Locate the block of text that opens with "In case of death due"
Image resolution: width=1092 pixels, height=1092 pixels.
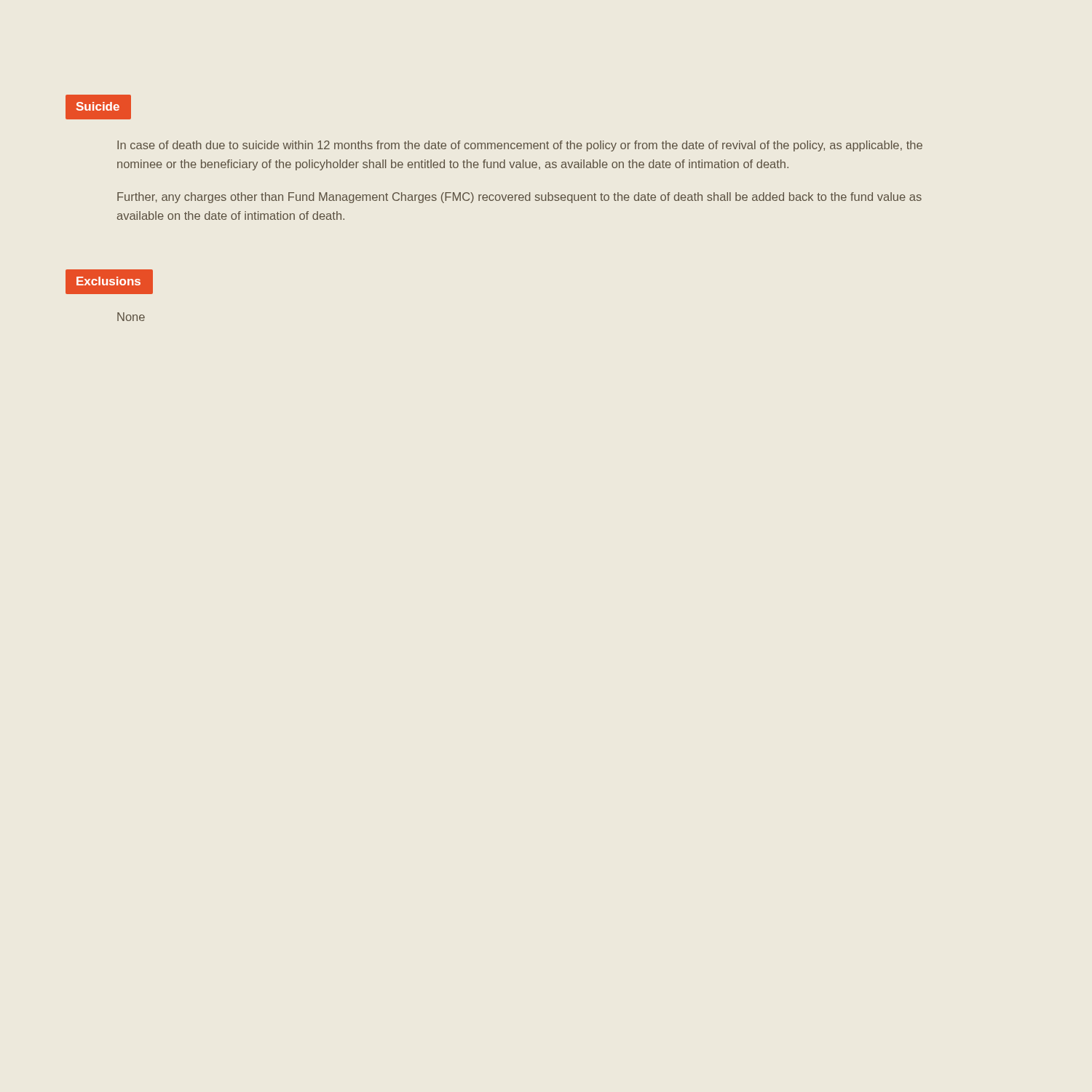tap(520, 155)
